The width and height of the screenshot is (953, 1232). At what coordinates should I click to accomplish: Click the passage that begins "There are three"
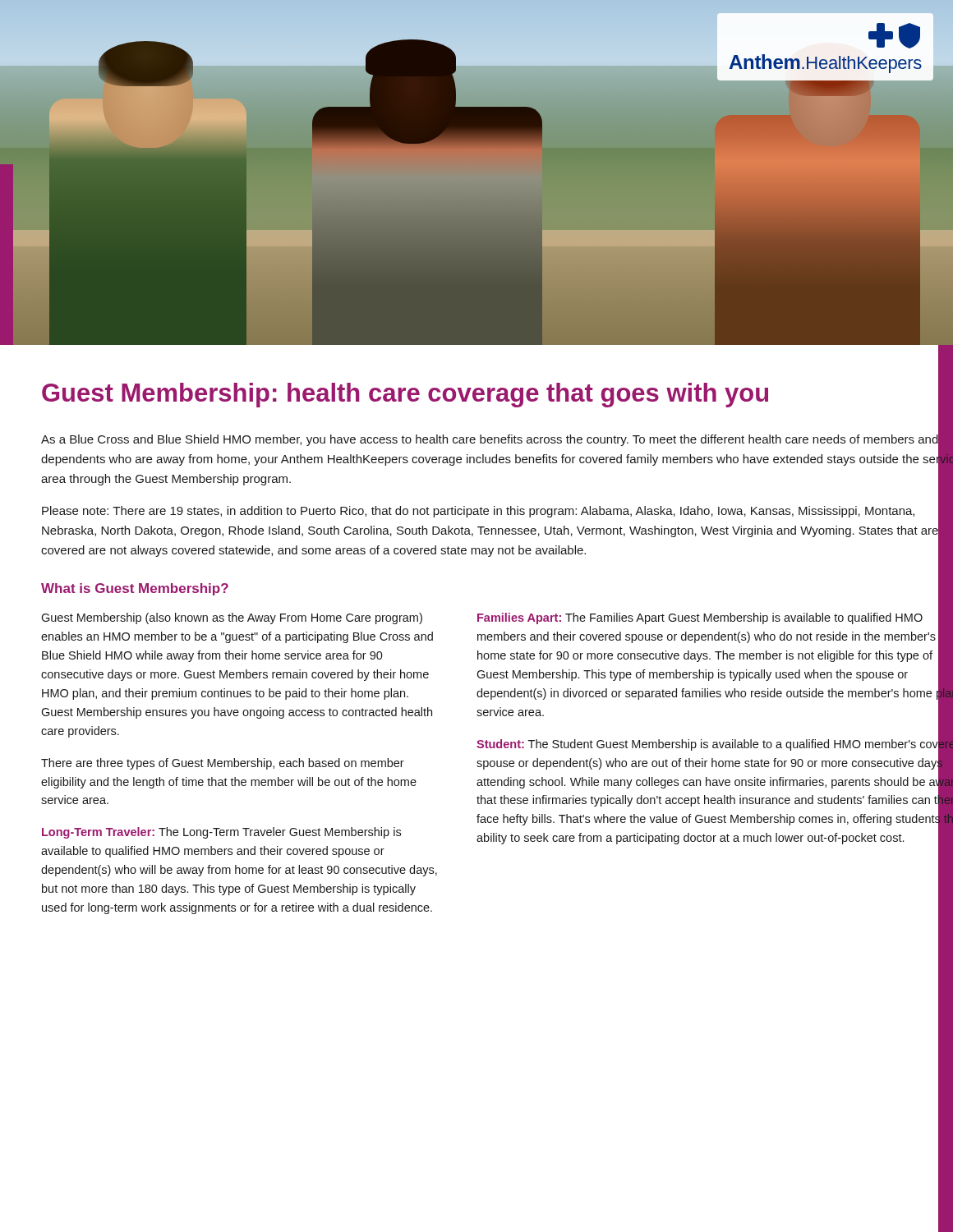click(x=229, y=782)
